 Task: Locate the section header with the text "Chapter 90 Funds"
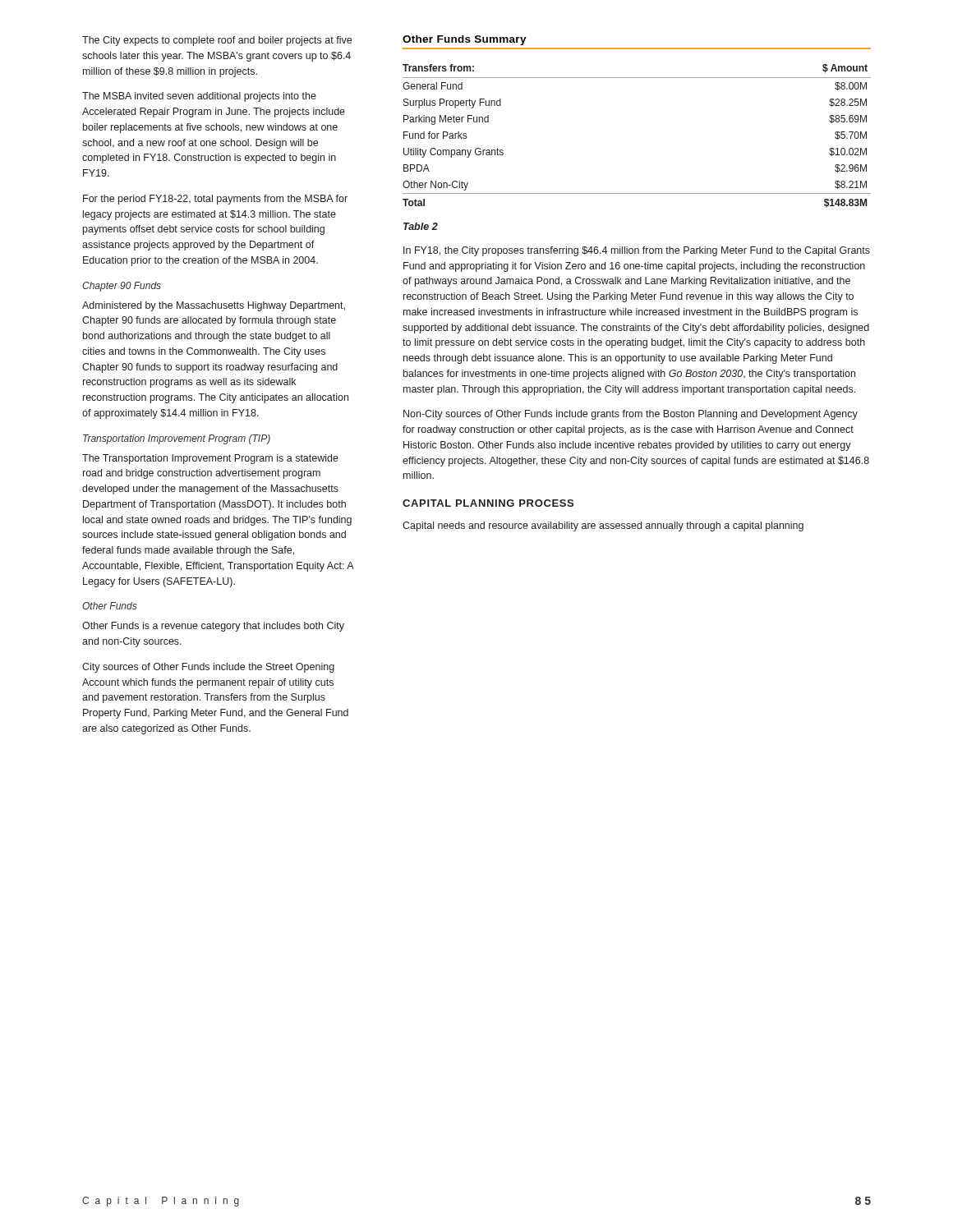122,287
